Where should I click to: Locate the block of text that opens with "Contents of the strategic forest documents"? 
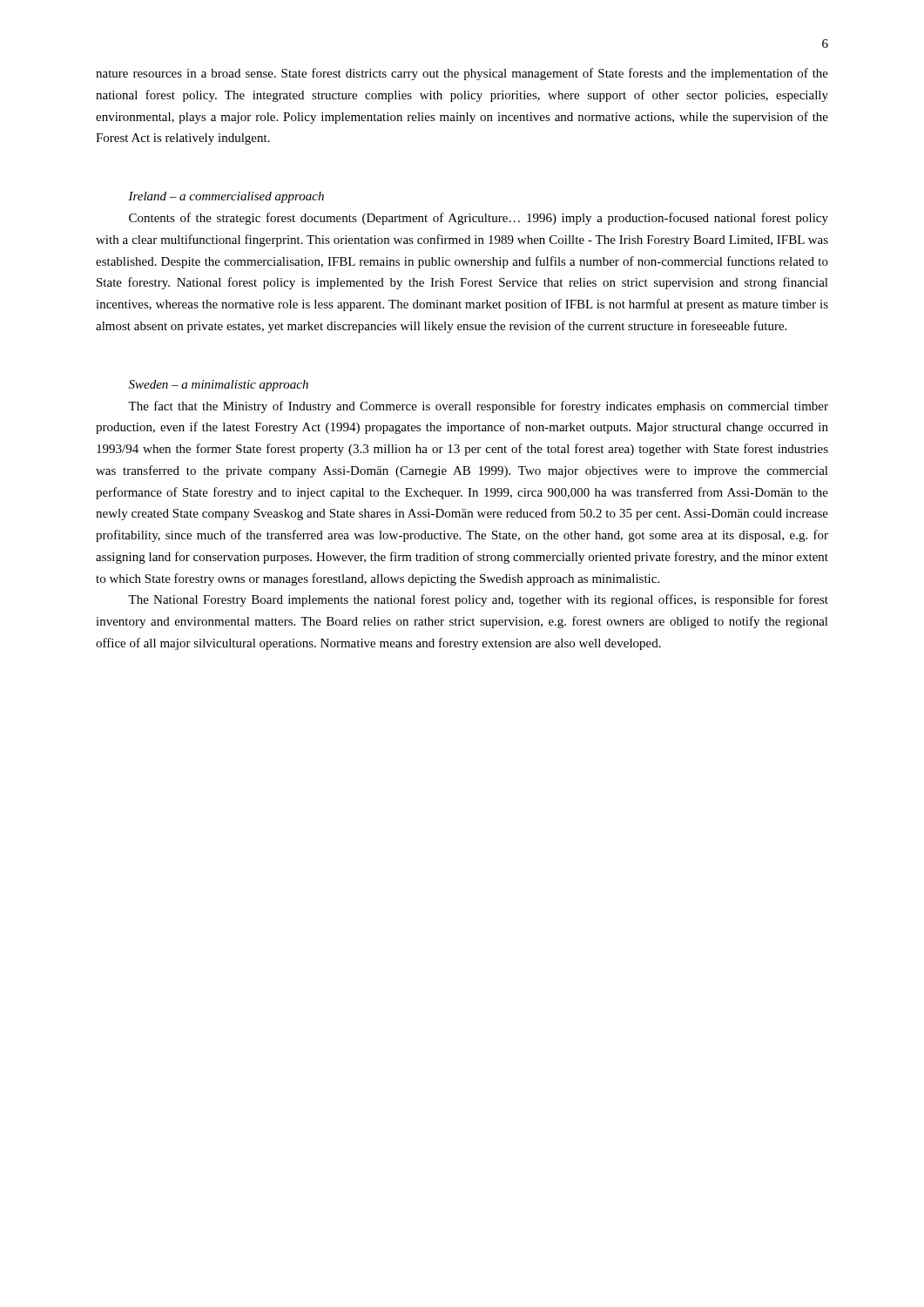pos(462,272)
